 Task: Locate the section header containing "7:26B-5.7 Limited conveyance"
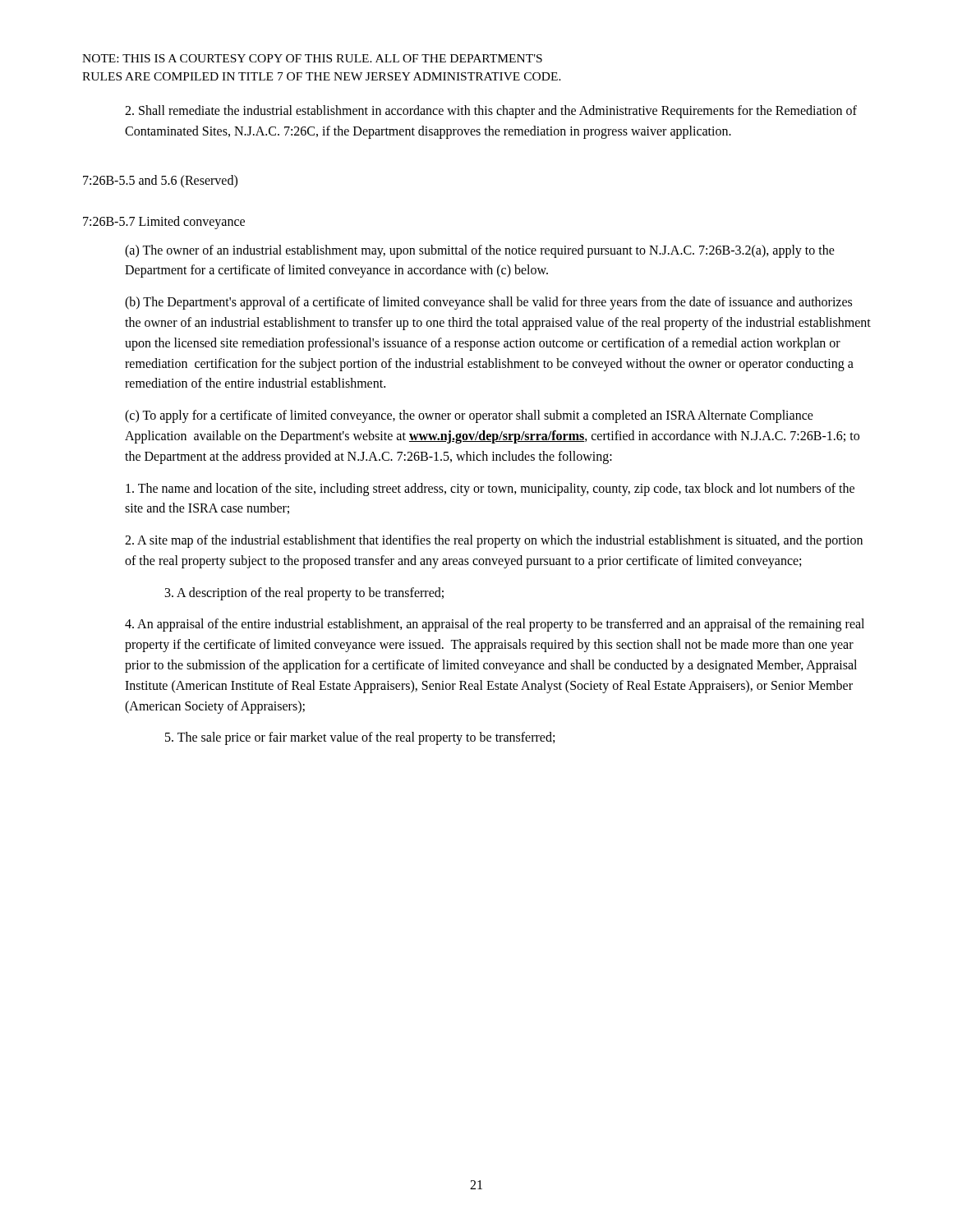pyautogui.click(x=164, y=221)
